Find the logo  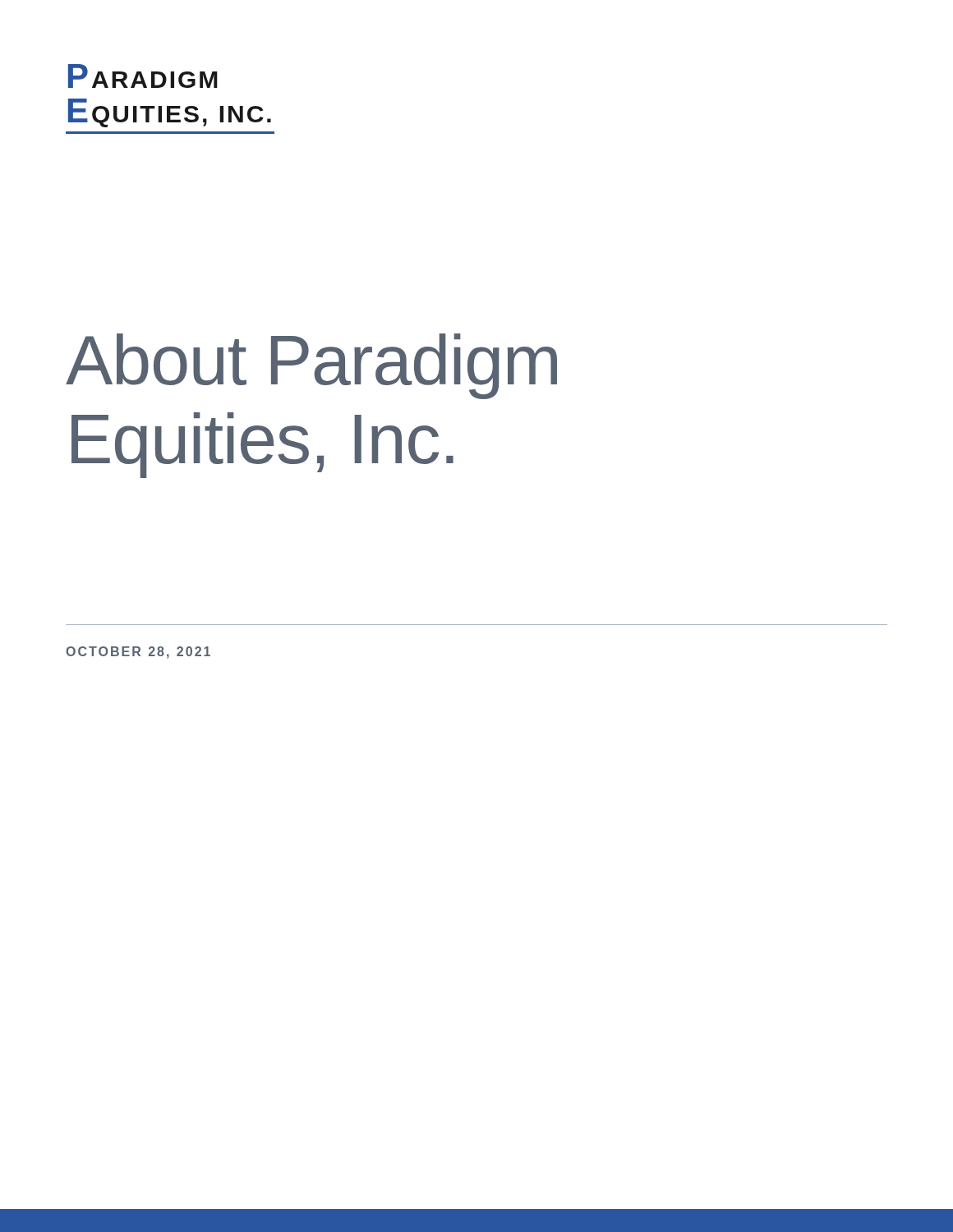[170, 97]
